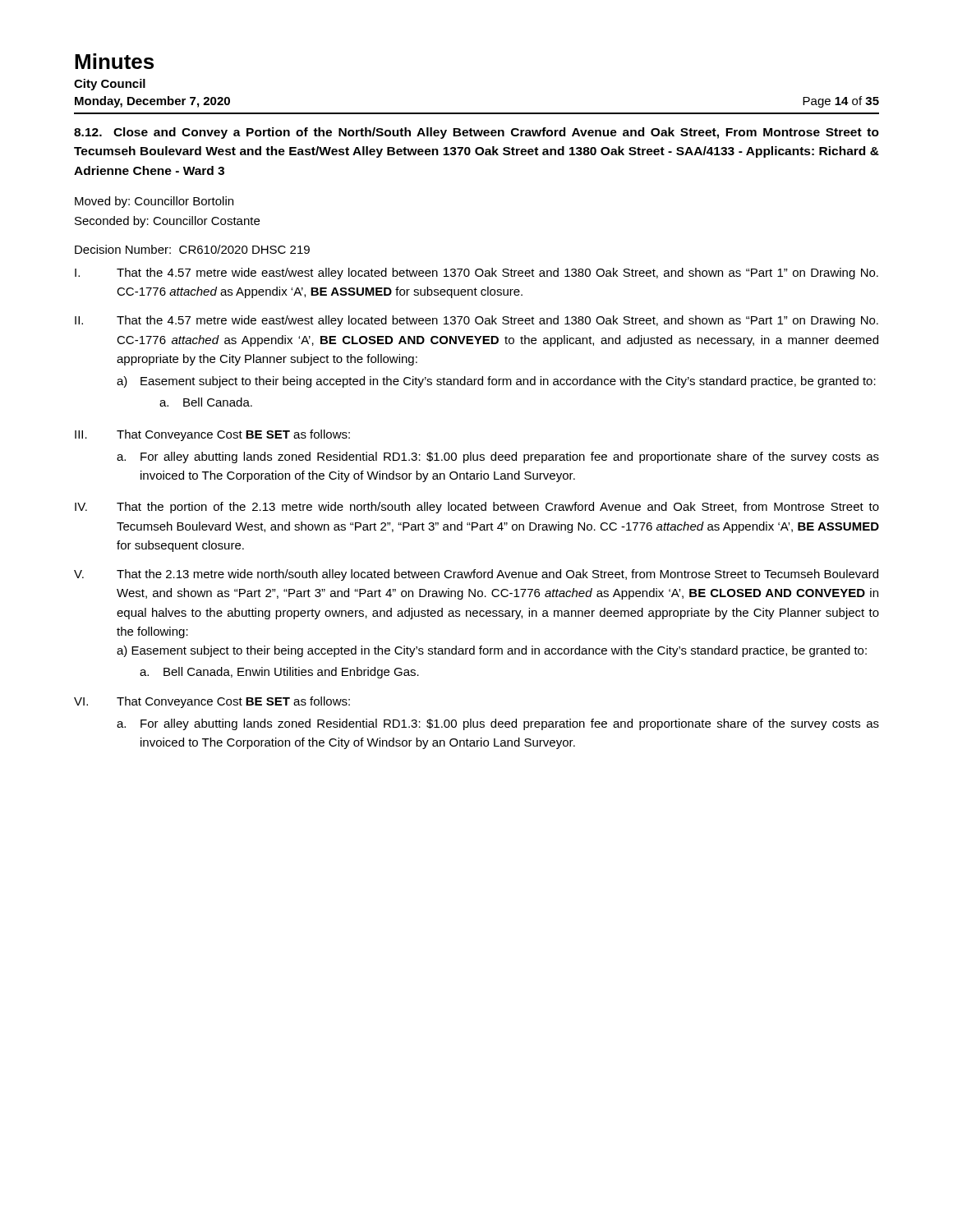Click the passage that begins "III. That Conveyance Cost BE SET as"
Image resolution: width=953 pixels, height=1232 pixels.
(476, 456)
